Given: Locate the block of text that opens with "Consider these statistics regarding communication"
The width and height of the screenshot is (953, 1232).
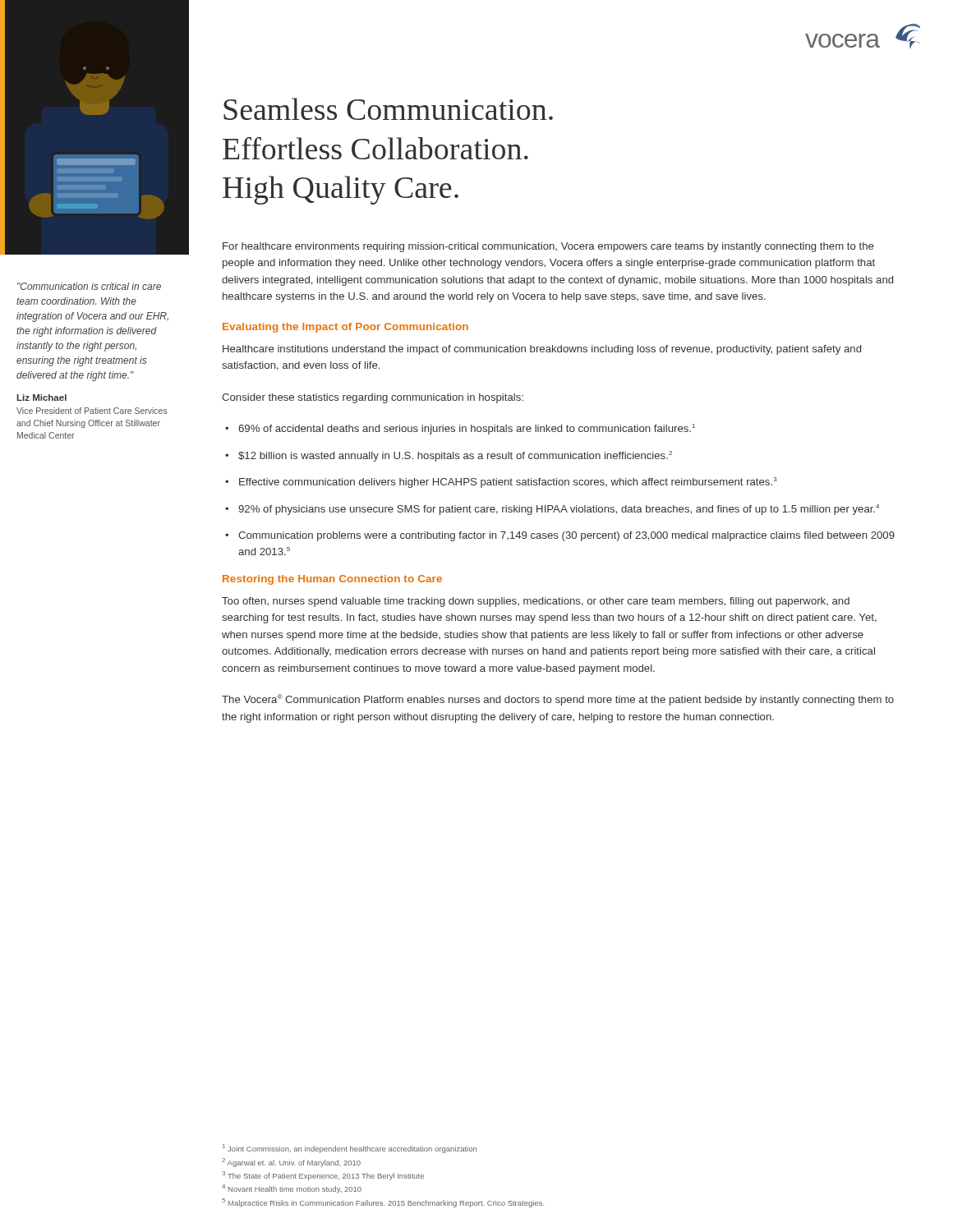Looking at the screenshot, I should coord(373,397).
